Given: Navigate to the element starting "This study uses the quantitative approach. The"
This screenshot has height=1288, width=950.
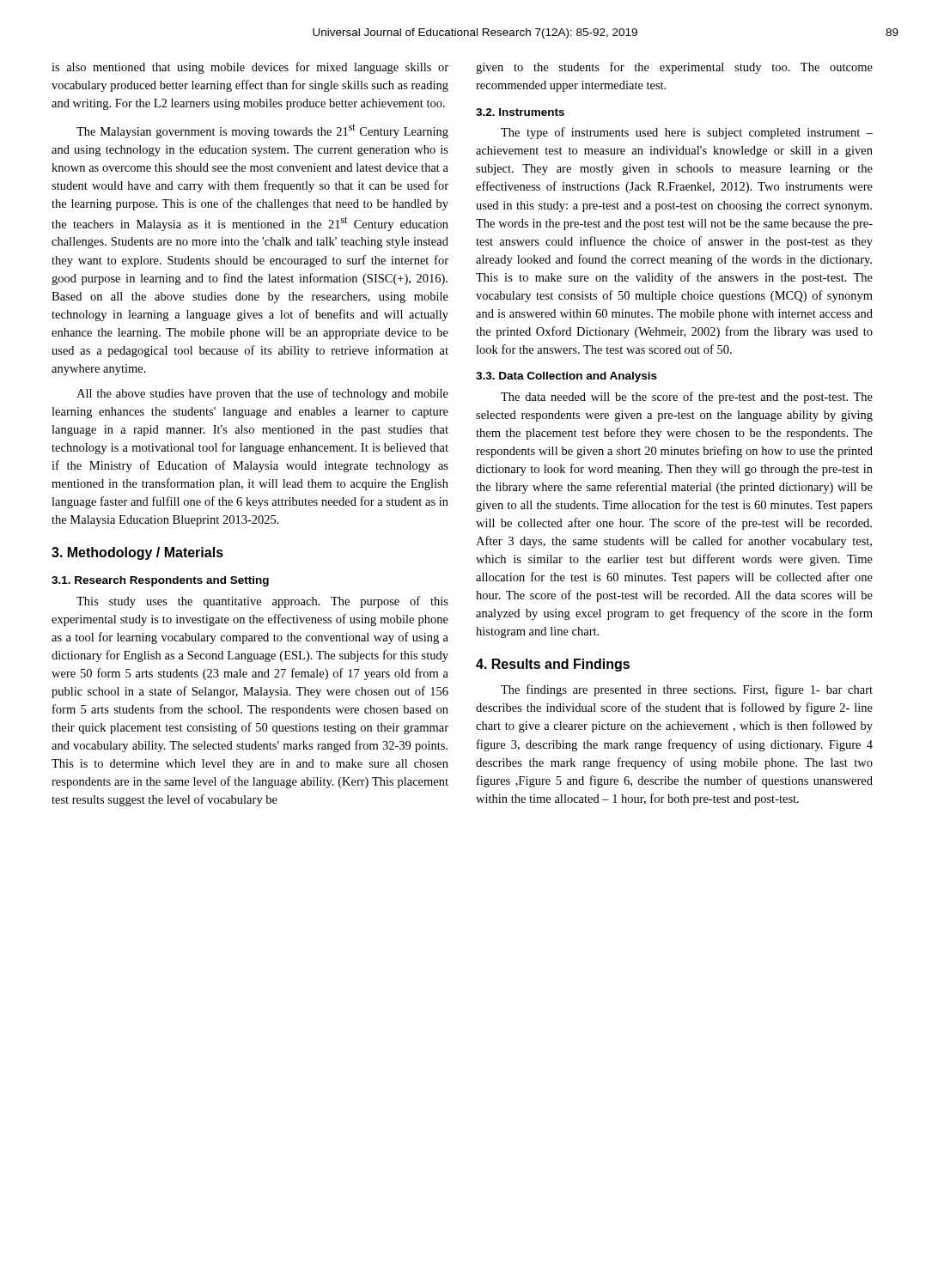Looking at the screenshot, I should (250, 701).
